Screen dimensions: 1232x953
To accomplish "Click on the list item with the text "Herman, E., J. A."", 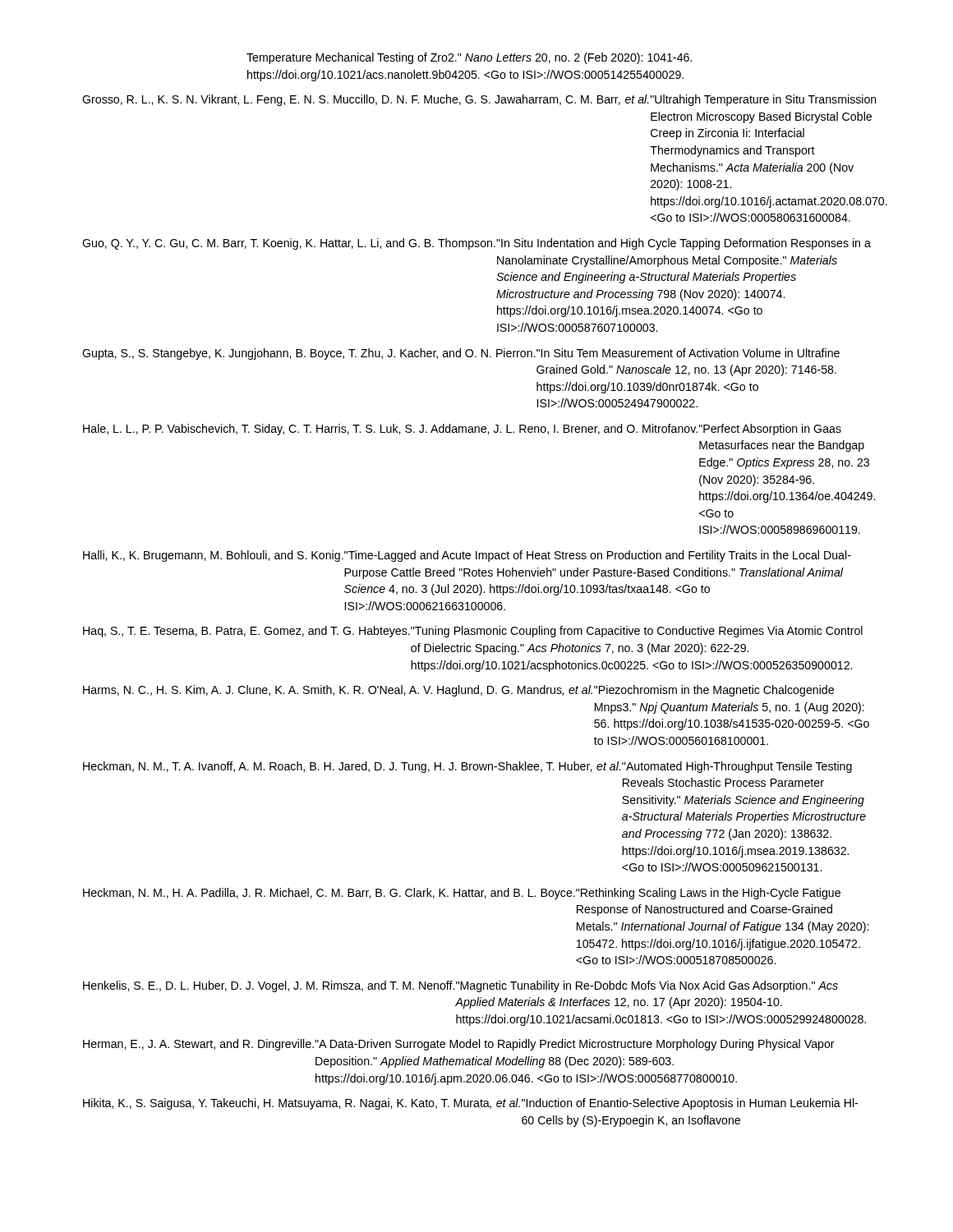I will [x=476, y=1061].
